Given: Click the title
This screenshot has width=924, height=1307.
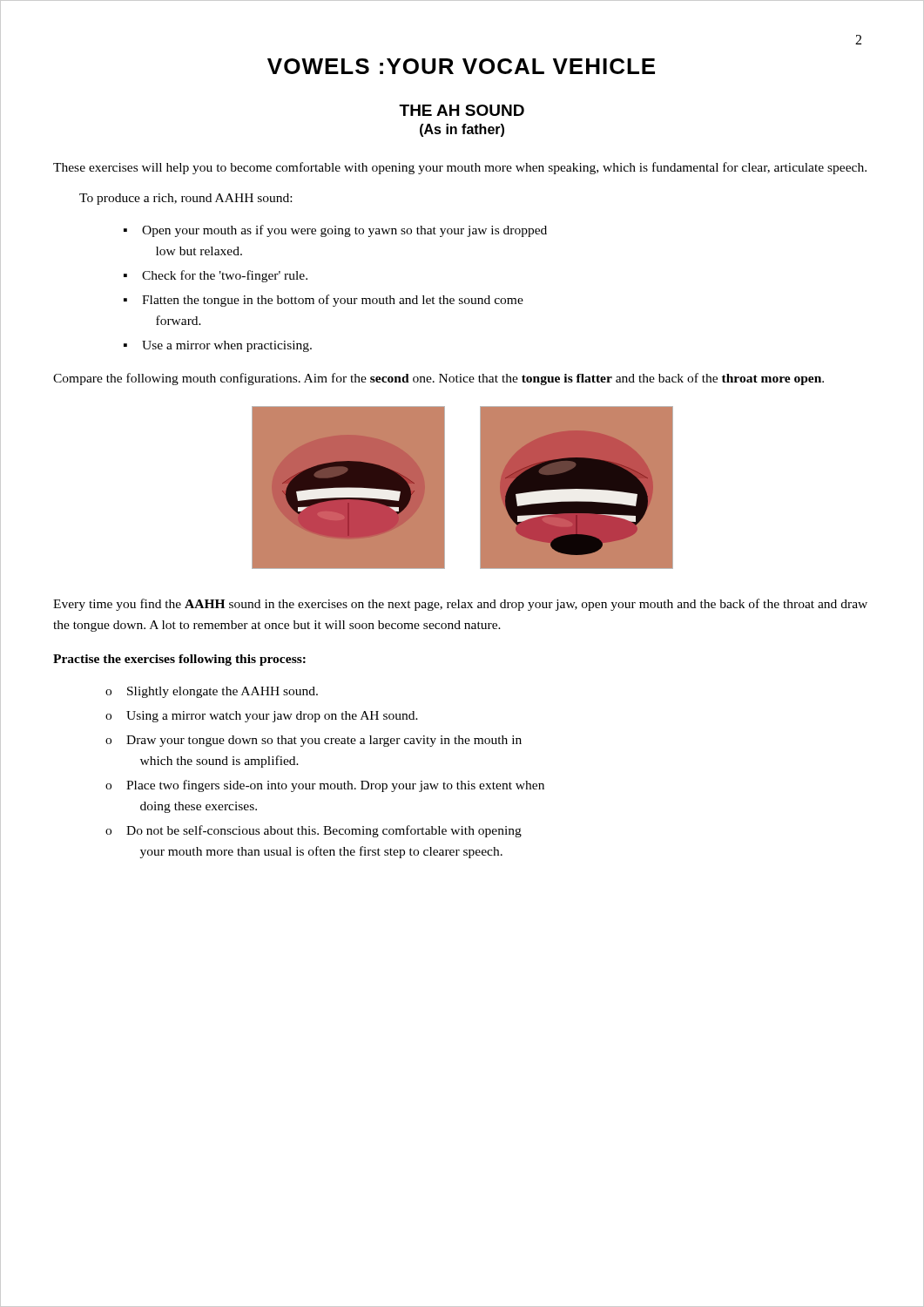Looking at the screenshot, I should [x=462, y=67].
